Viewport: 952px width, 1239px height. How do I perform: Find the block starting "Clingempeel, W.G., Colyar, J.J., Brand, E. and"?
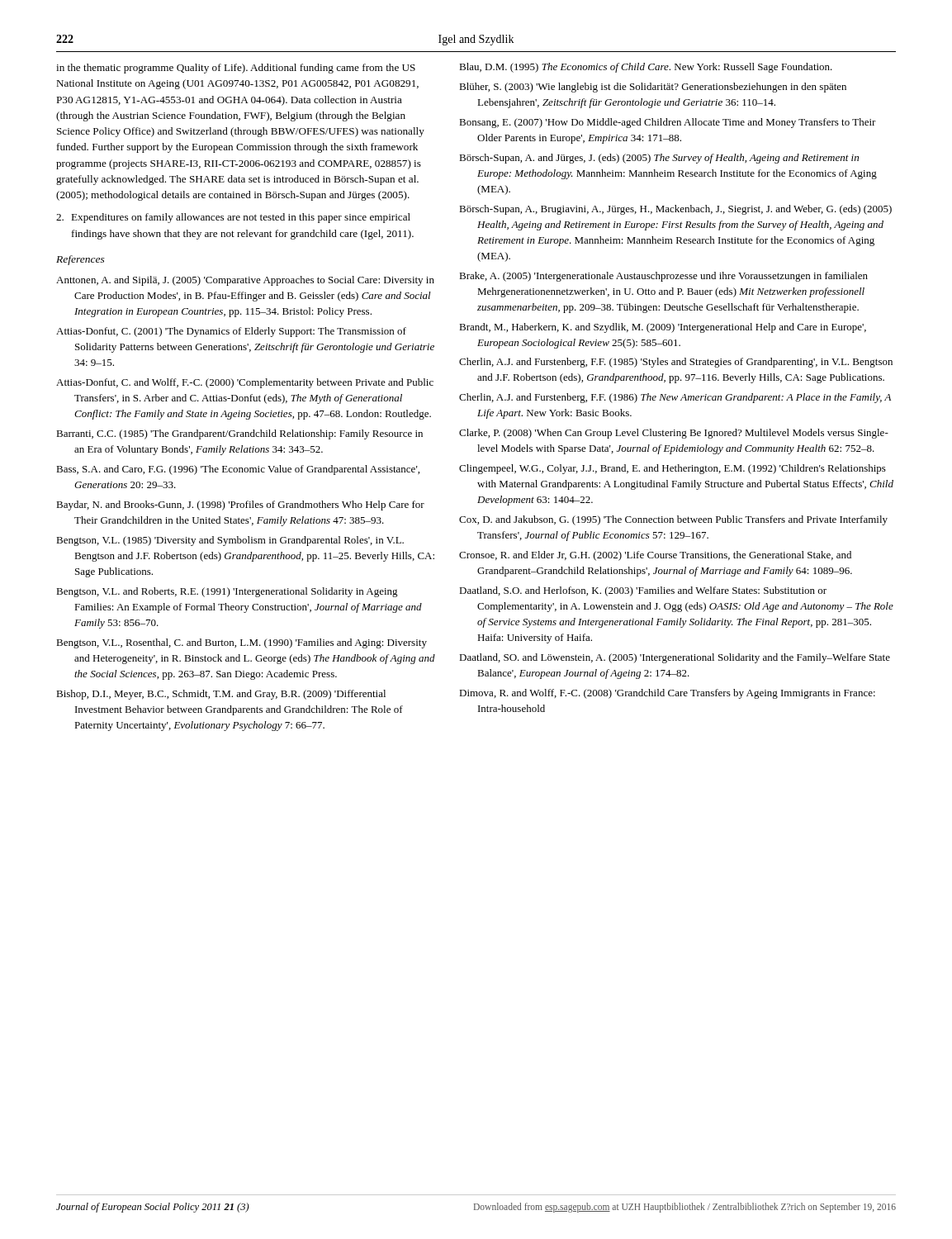[676, 484]
